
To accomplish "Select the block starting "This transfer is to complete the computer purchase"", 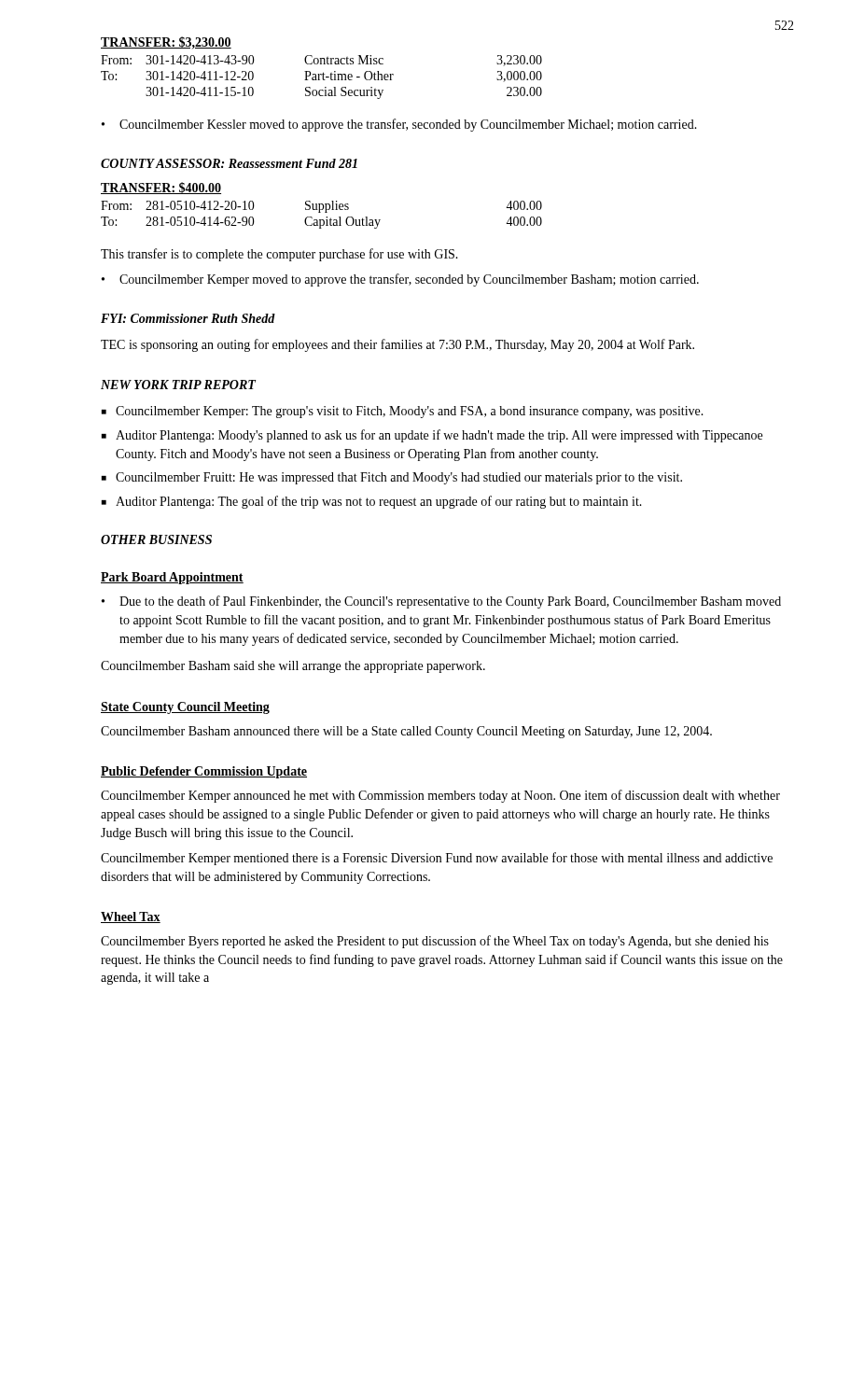I will (280, 254).
